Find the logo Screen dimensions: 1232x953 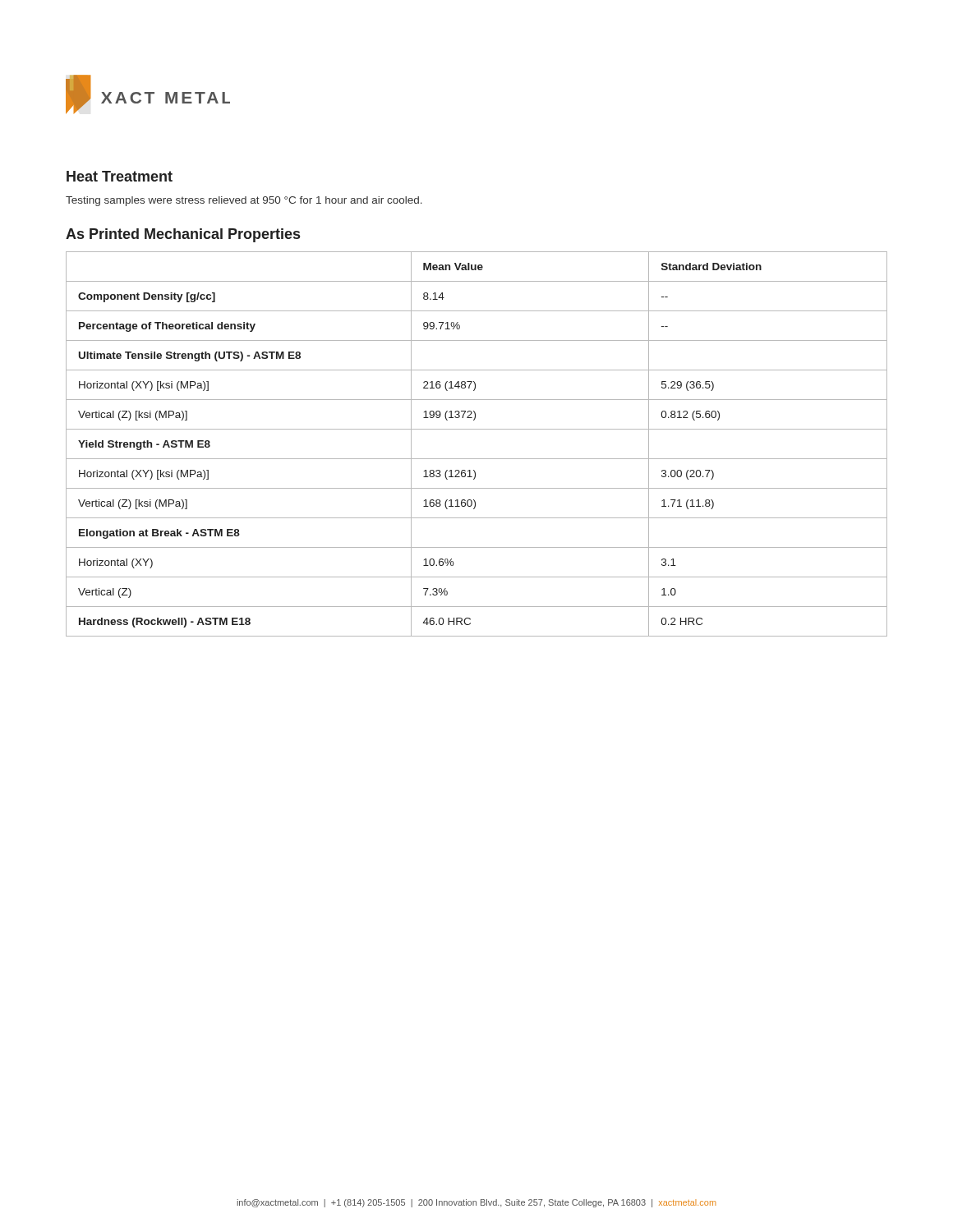click(x=476, y=97)
